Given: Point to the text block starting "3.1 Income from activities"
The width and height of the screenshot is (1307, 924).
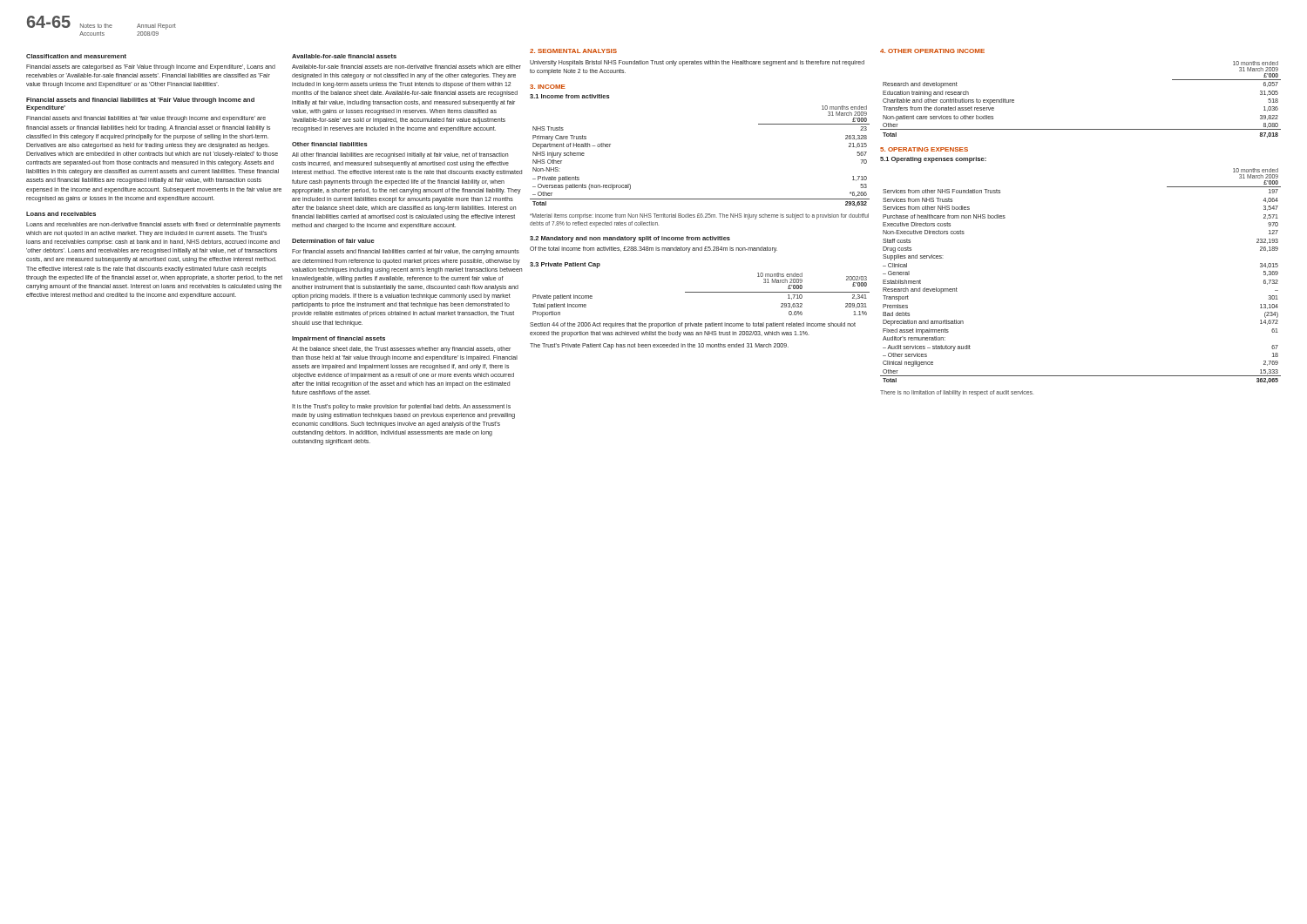Looking at the screenshot, I should click(570, 97).
